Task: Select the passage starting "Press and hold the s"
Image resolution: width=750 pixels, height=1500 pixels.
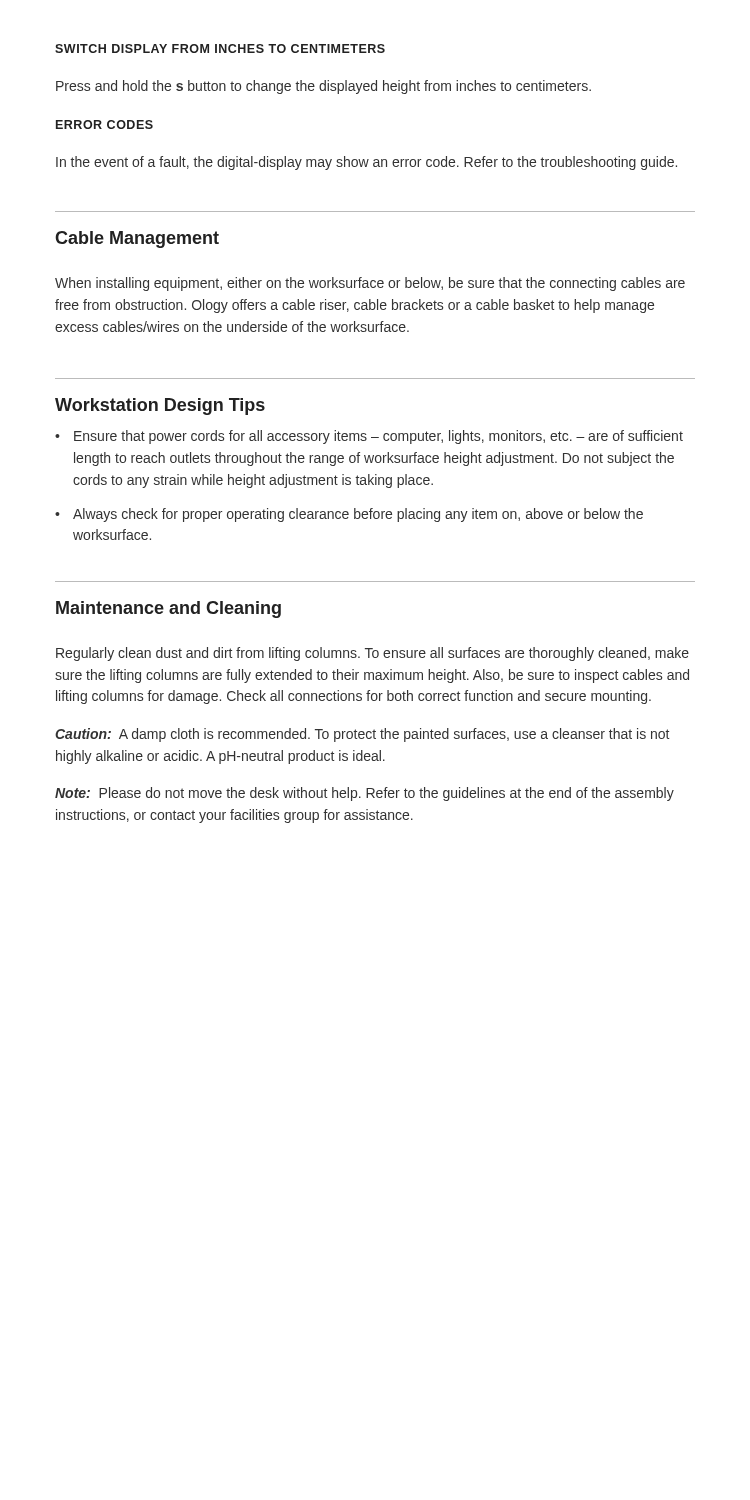Action: pos(375,87)
